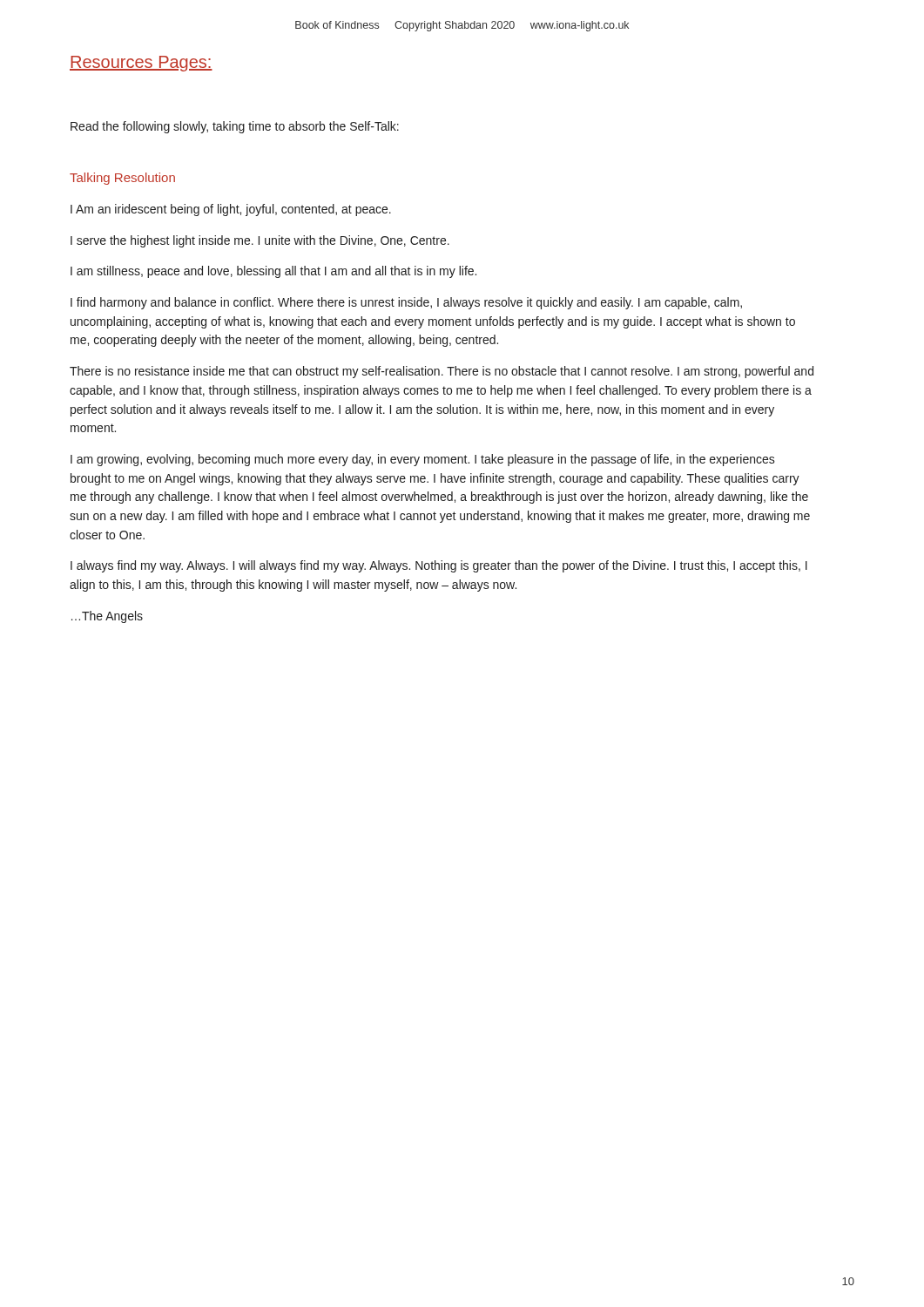Image resolution: width=924 pixels, height=1307 pixels.
Task: Navigate to the text block starting "Read the following slowly, taking"
Action: (x=235, y=126)
